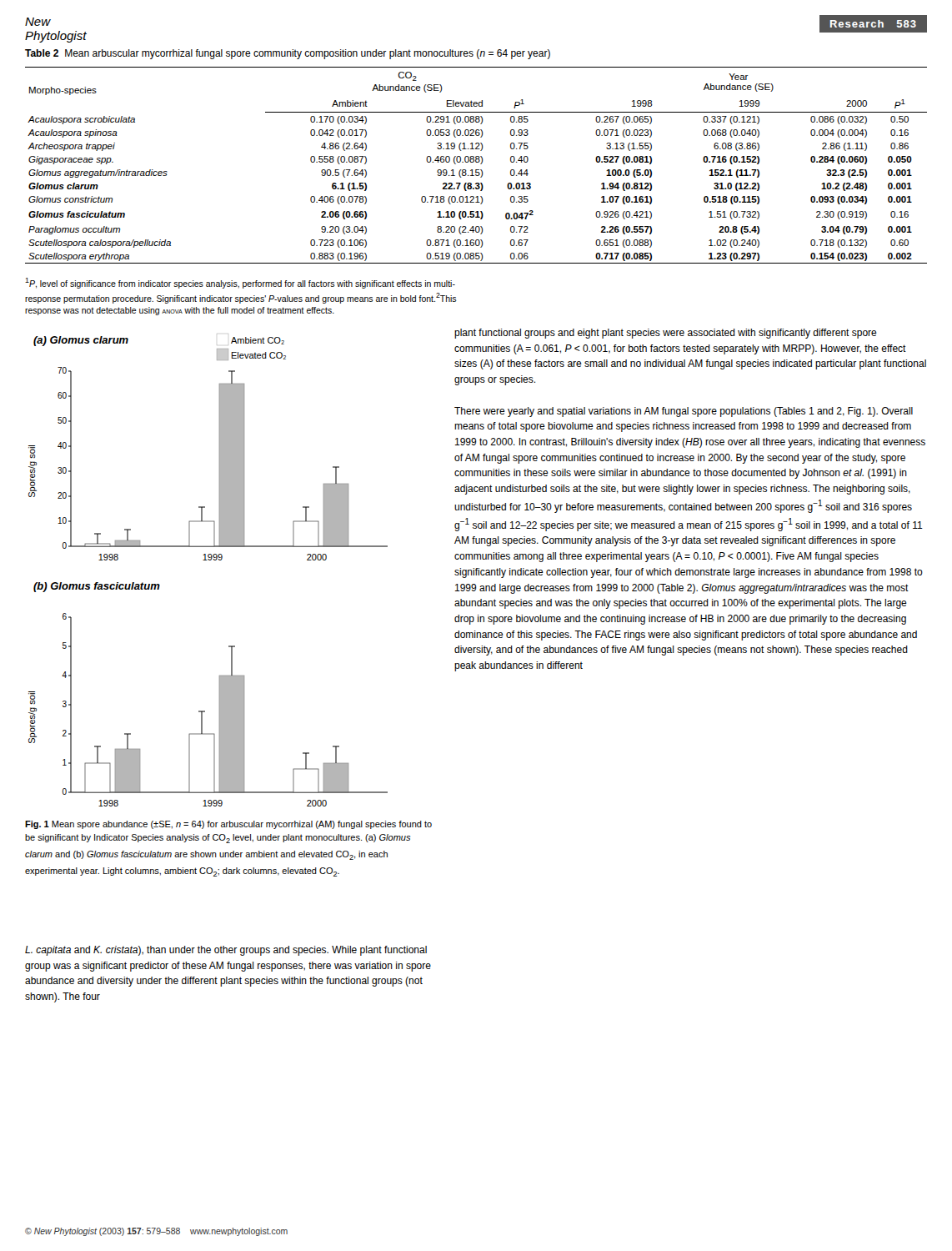
Task: Navigate to the text block starting "1P, level of"
Action: [241, 296]
